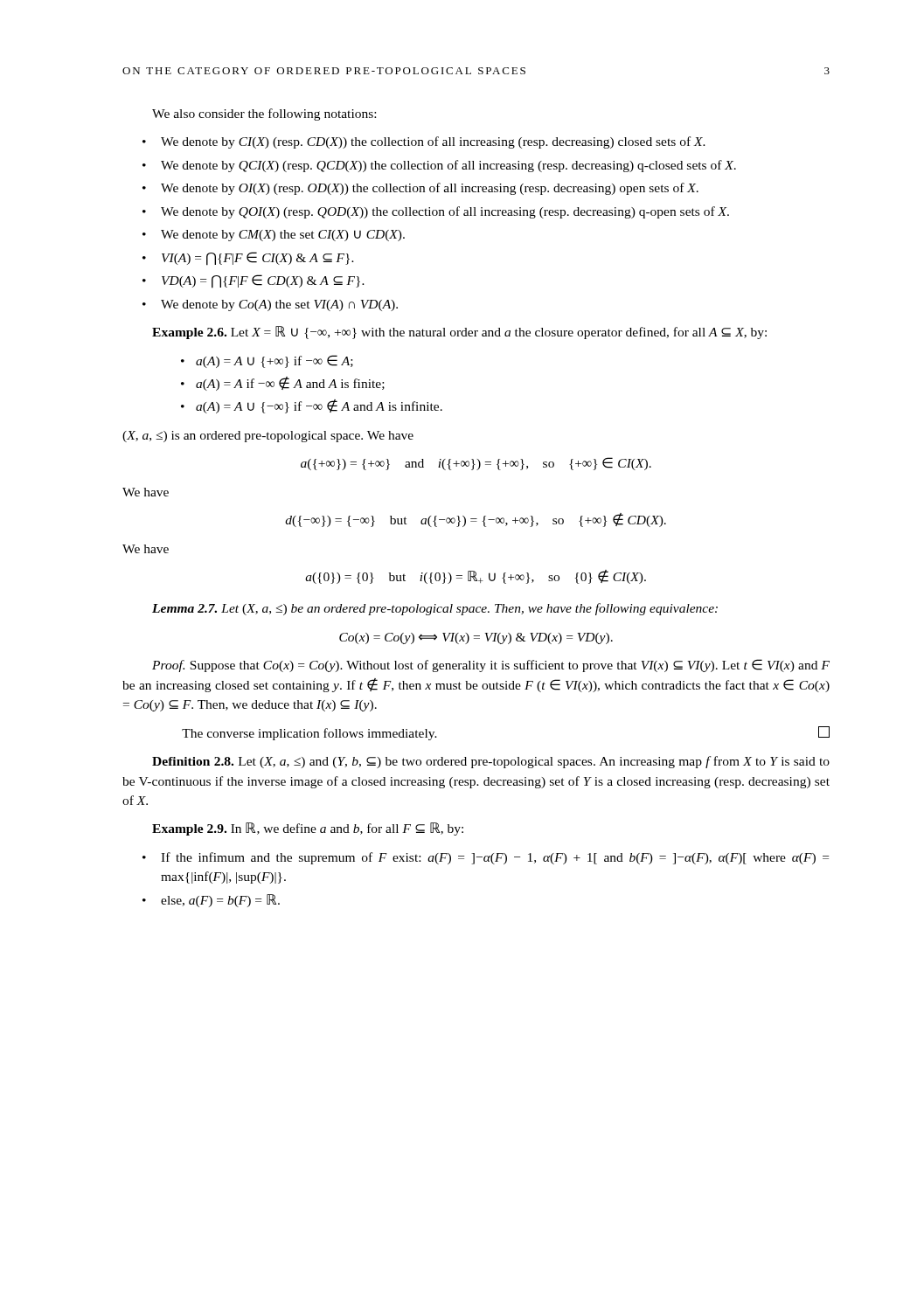Screen dimensions: 1311x924
Task: Point to the block beginning "• a(A) = A ∪ {+∞}"
Action: [267, 361]
